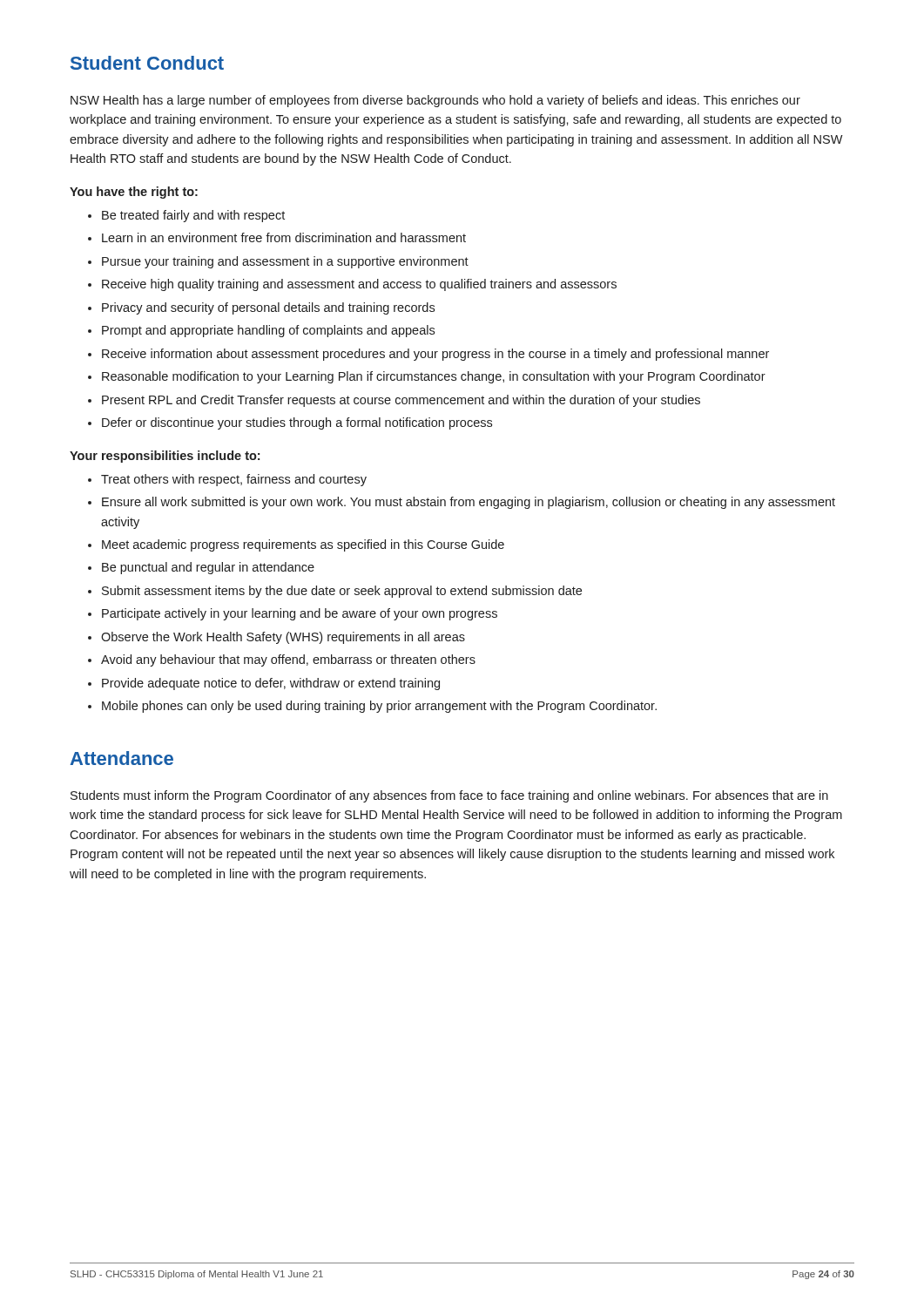Image resolution: width=924 pixels, height=1307 pixels.
Task: Select the list item that reads "Participate actively in your learning and"
Action: tap(299, 614)
